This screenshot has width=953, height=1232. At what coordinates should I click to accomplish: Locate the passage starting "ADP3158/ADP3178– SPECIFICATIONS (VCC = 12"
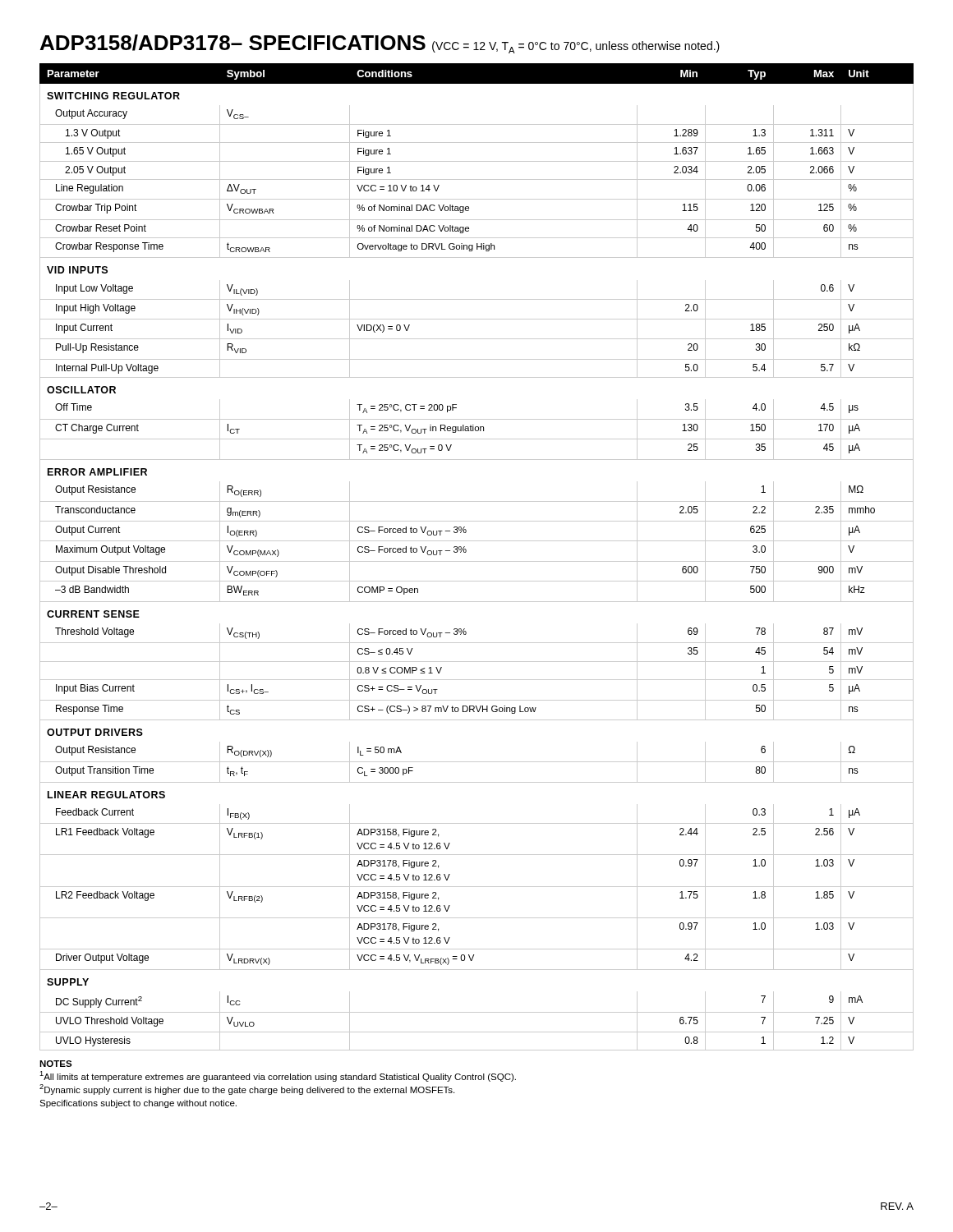pyautogui.click(x=380, y=43)
